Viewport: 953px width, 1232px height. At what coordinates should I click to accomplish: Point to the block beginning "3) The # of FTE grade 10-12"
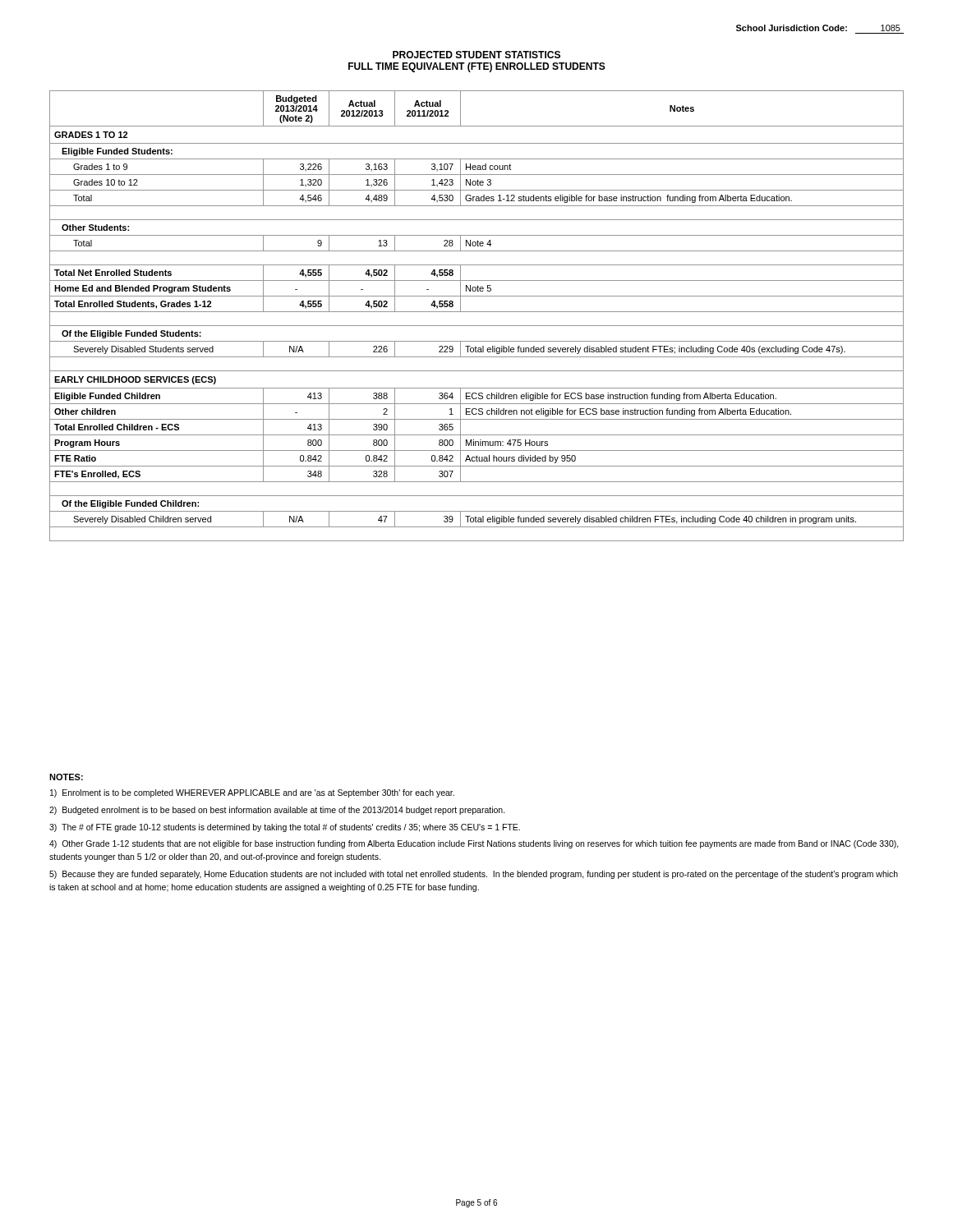click(x=285, y=827)
